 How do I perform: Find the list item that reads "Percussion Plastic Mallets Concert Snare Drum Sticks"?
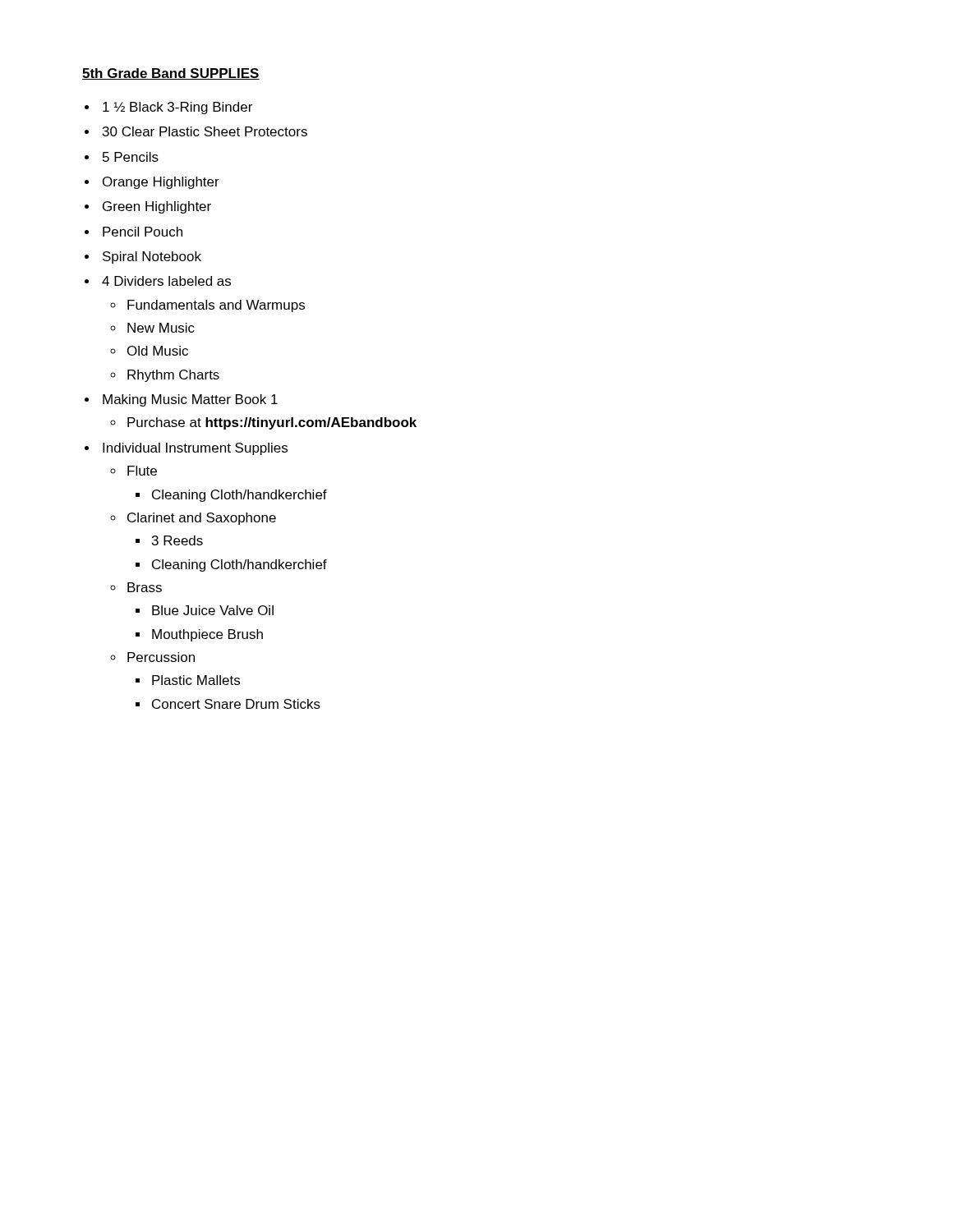point(161,657)
